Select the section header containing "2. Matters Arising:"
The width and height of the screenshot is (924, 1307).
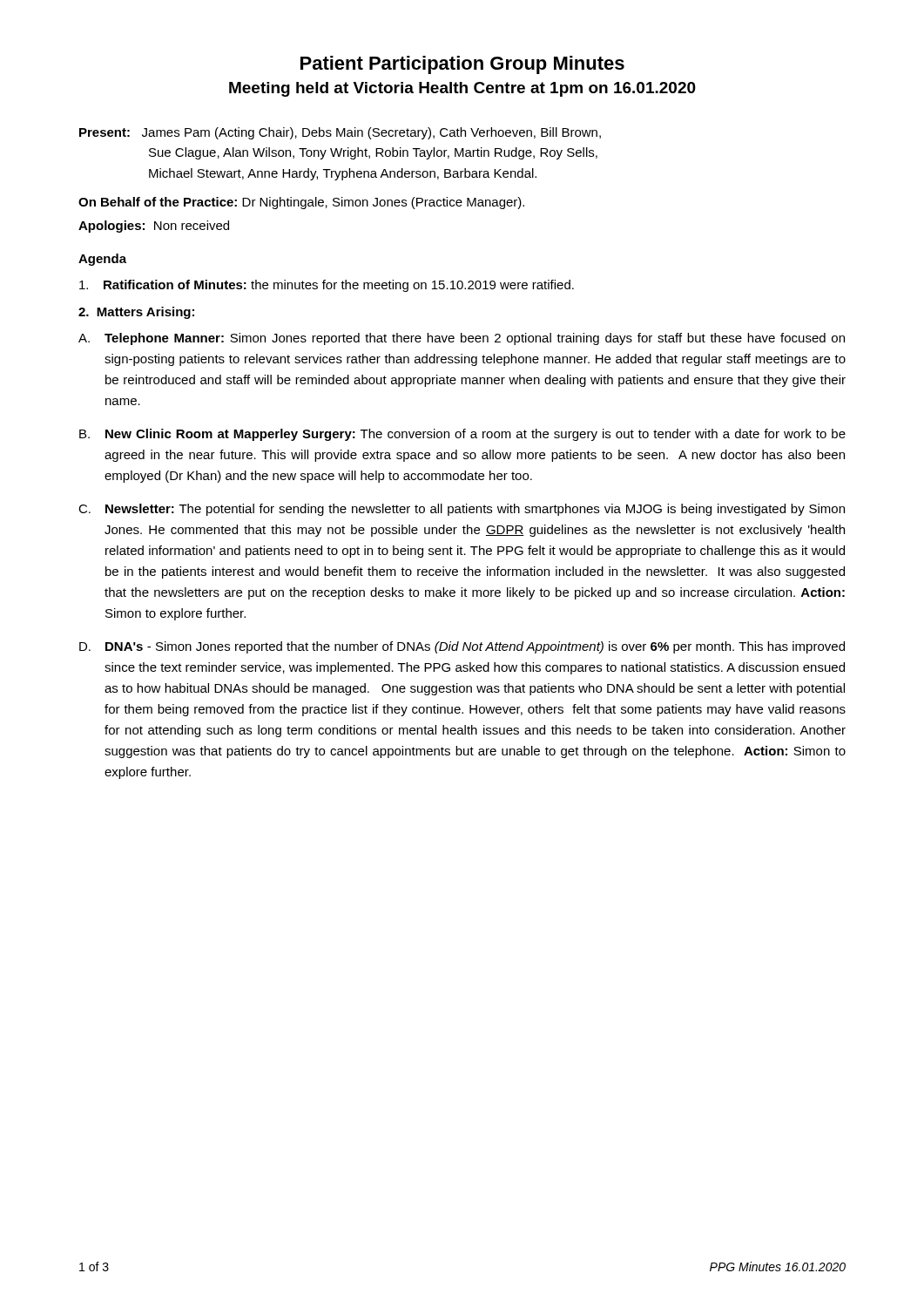137,312
